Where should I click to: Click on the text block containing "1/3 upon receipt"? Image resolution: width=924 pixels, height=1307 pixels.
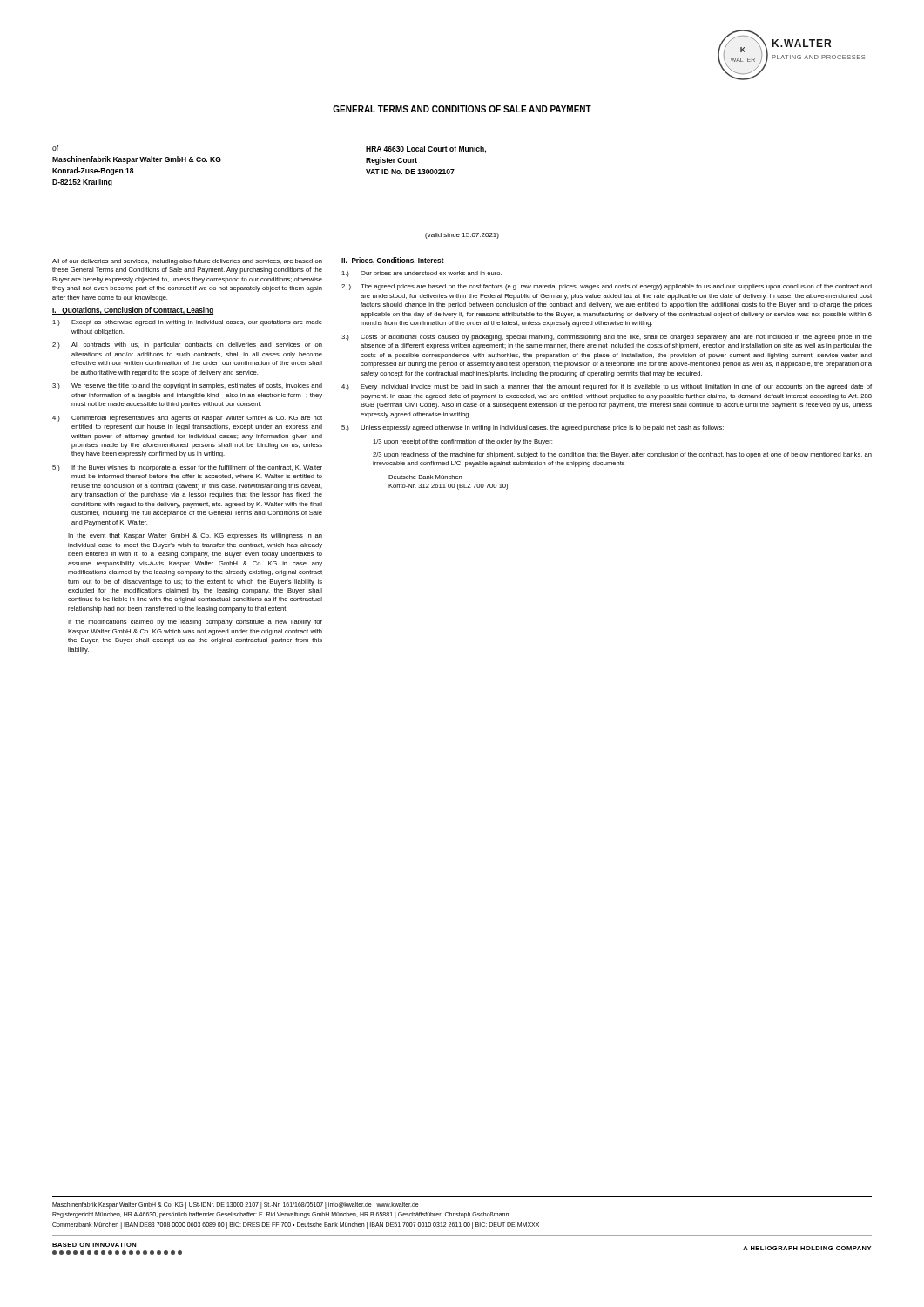tap(463, 441)
